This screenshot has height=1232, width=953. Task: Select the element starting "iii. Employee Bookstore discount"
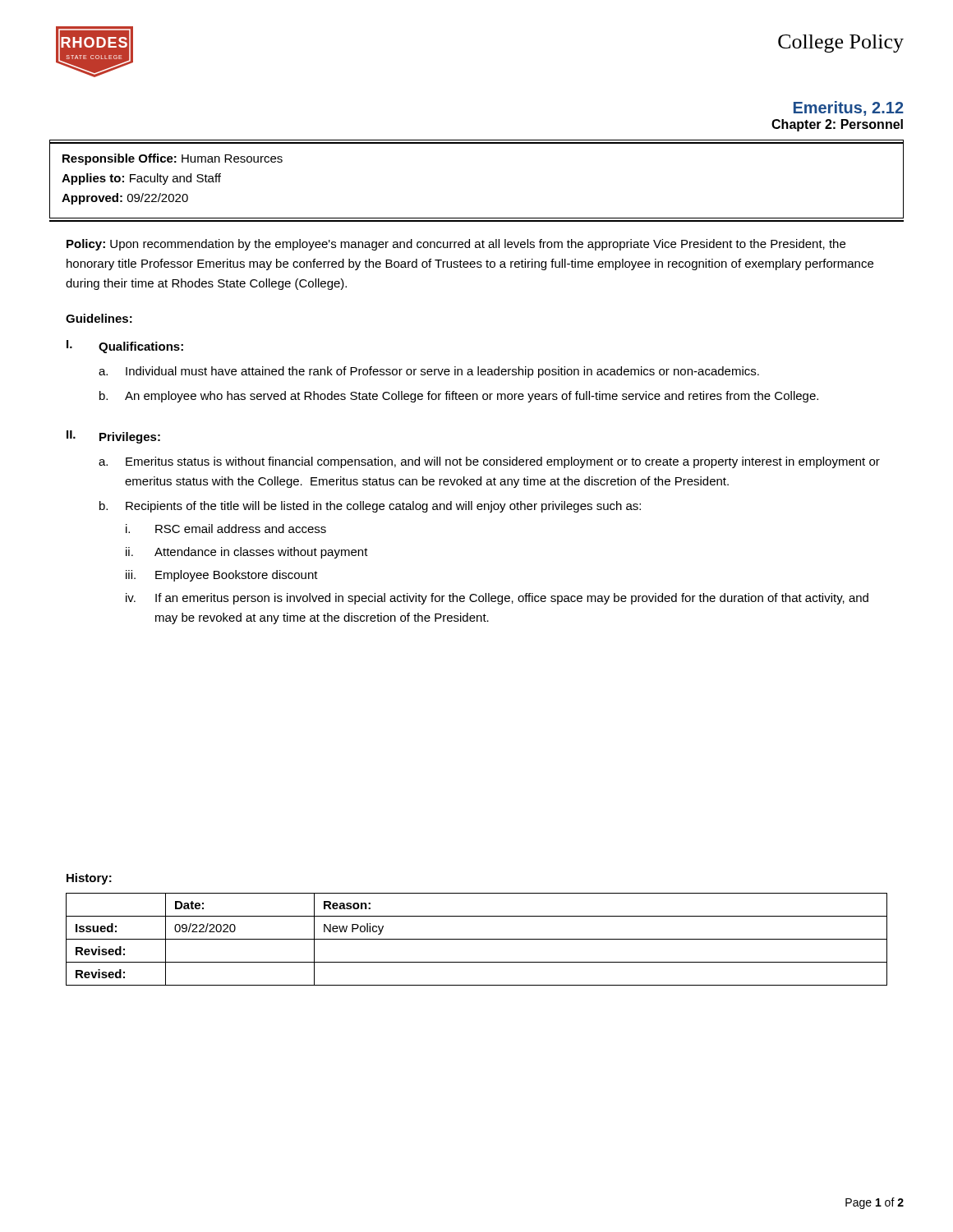pyautogui.click(x=222, y=576)
